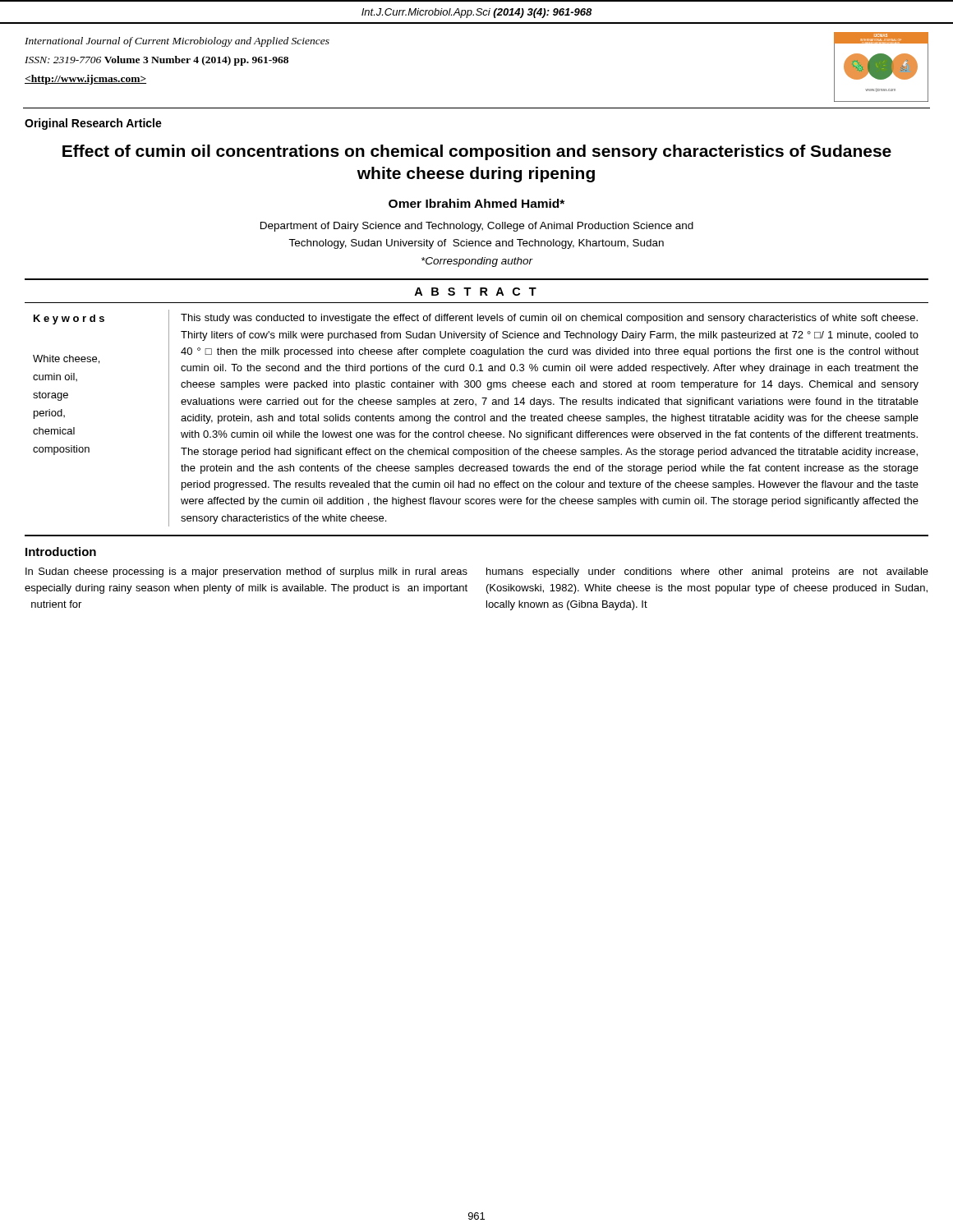Point to the text block starting "In Sudan cheese processing is a"
The image size is (953, 1232).
tap(246, 588)
